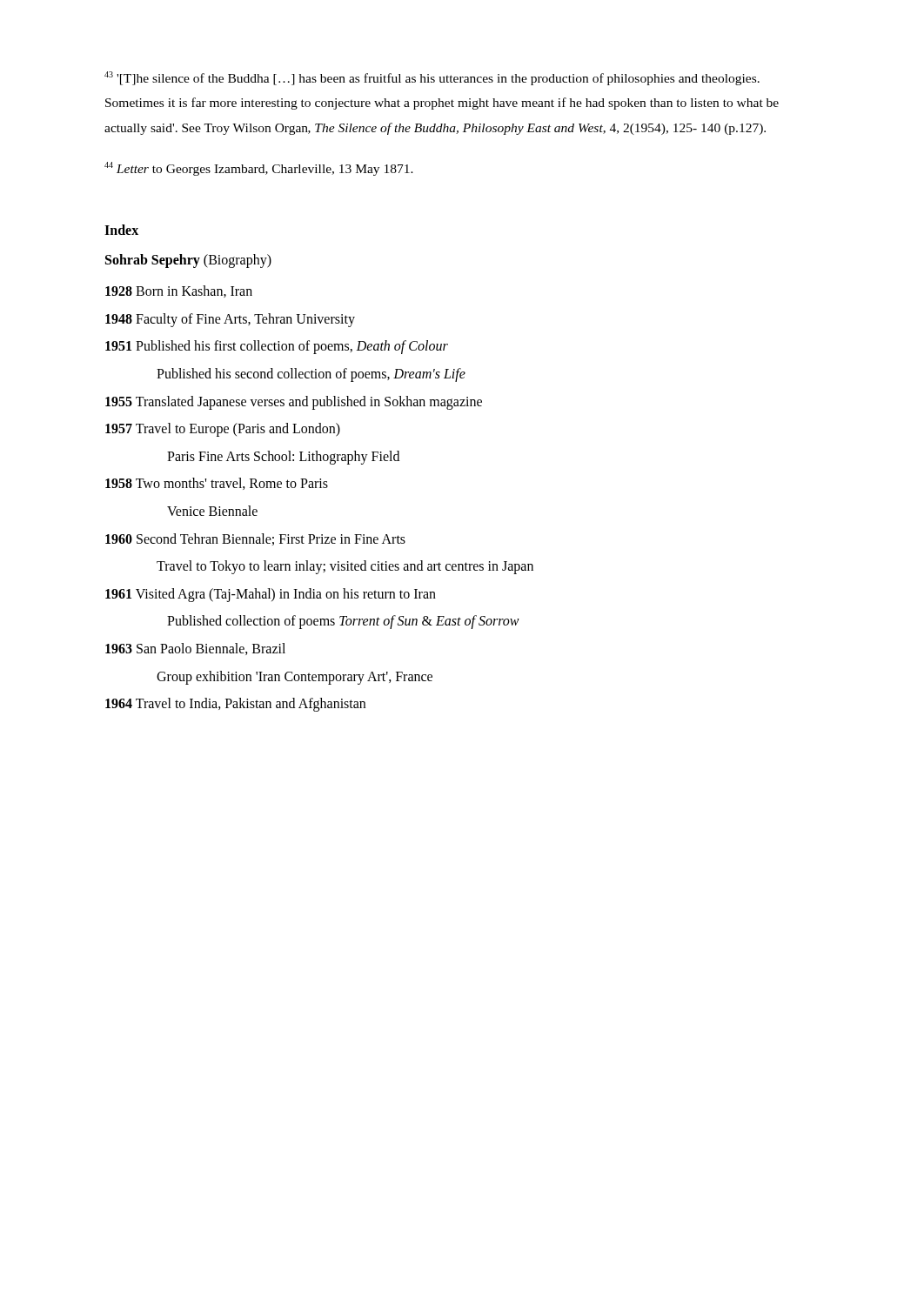Screen dimensions: 1305x924
Task: Select the text starting "1948 Faculty of Fine Arts, Tehran University"
Action: tap(230, 319)
